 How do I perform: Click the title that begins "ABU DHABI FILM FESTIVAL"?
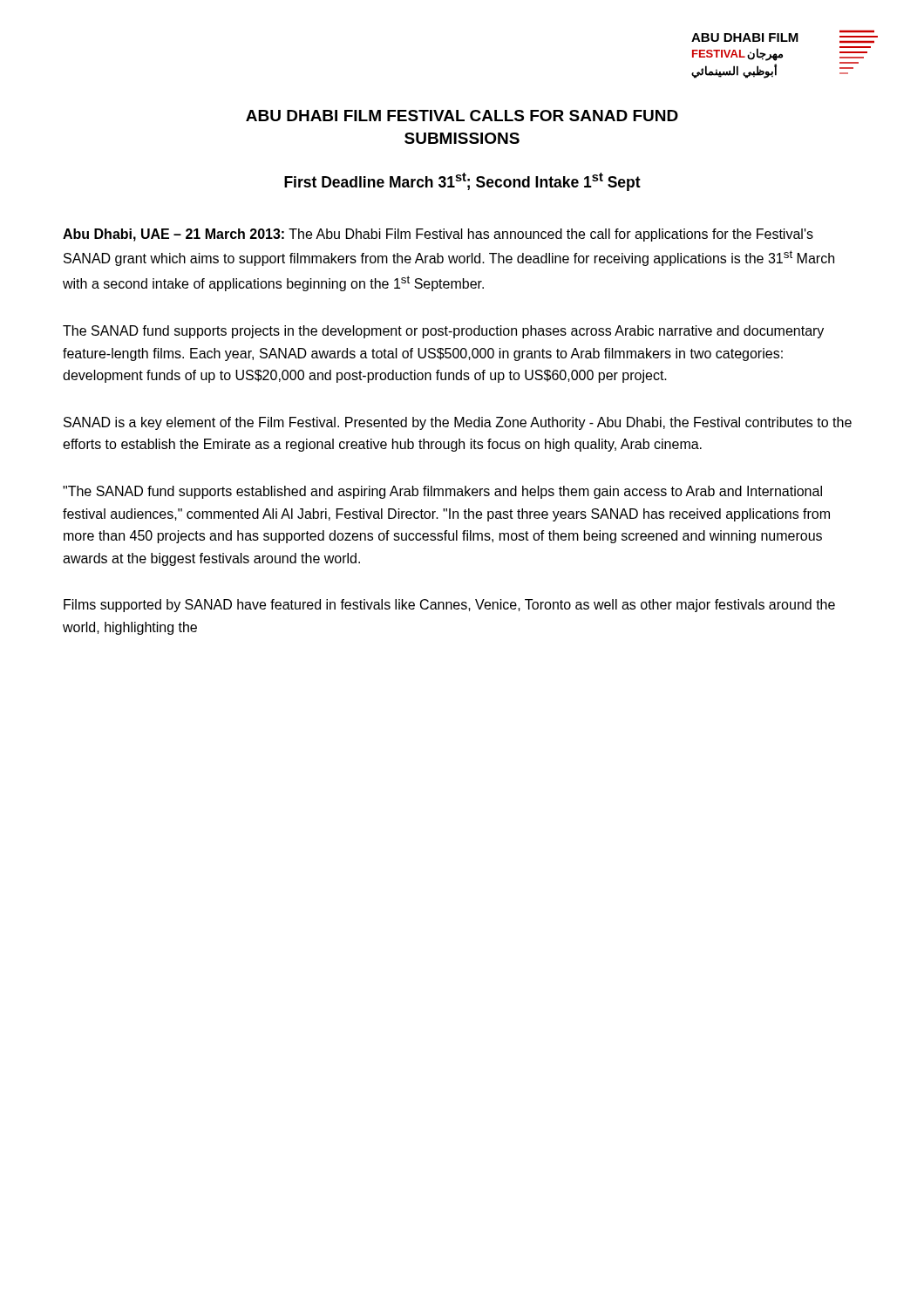[x=462, y=127]
